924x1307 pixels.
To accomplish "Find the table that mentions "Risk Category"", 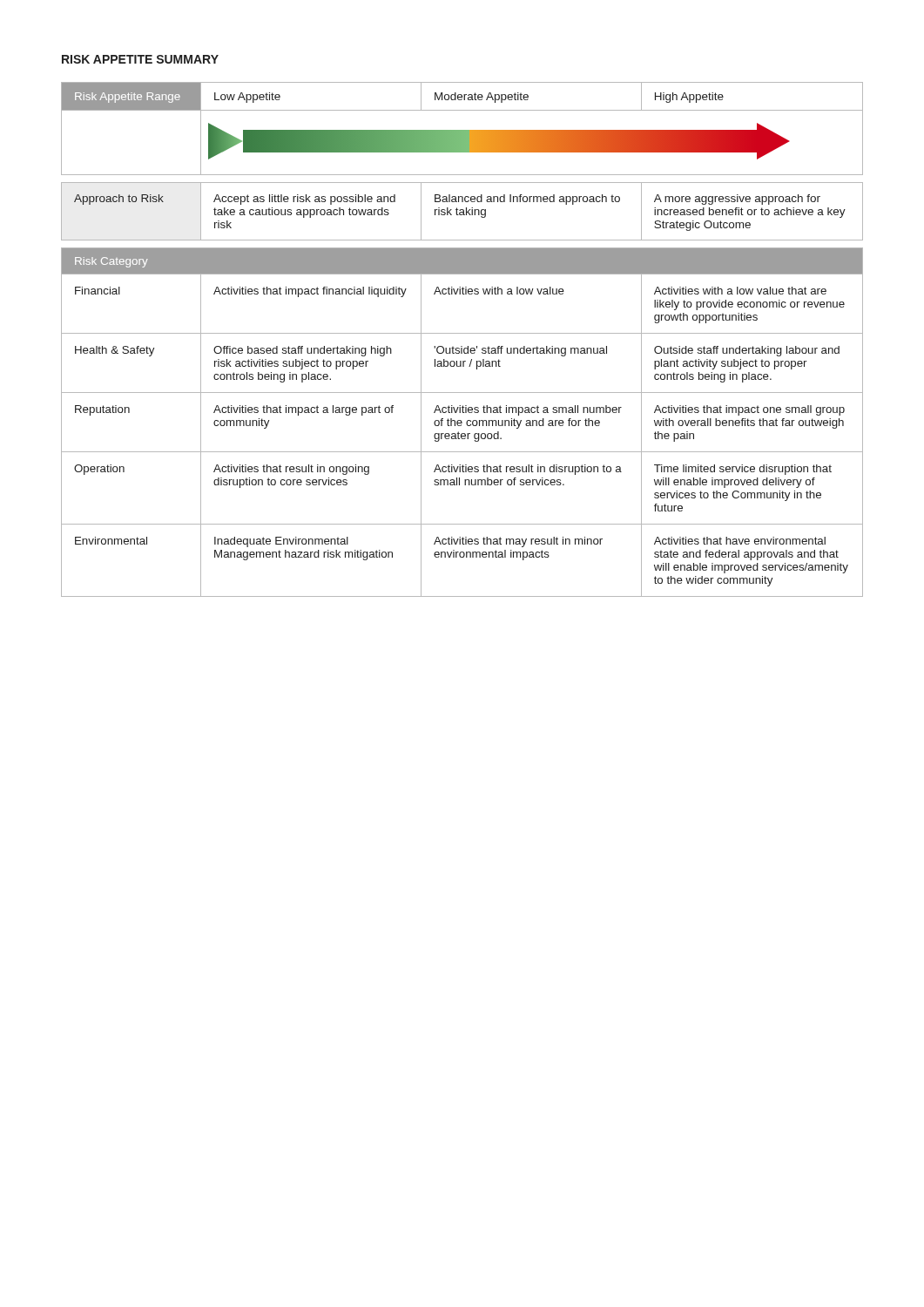I will pyautogui.click(x=462, y=339).
